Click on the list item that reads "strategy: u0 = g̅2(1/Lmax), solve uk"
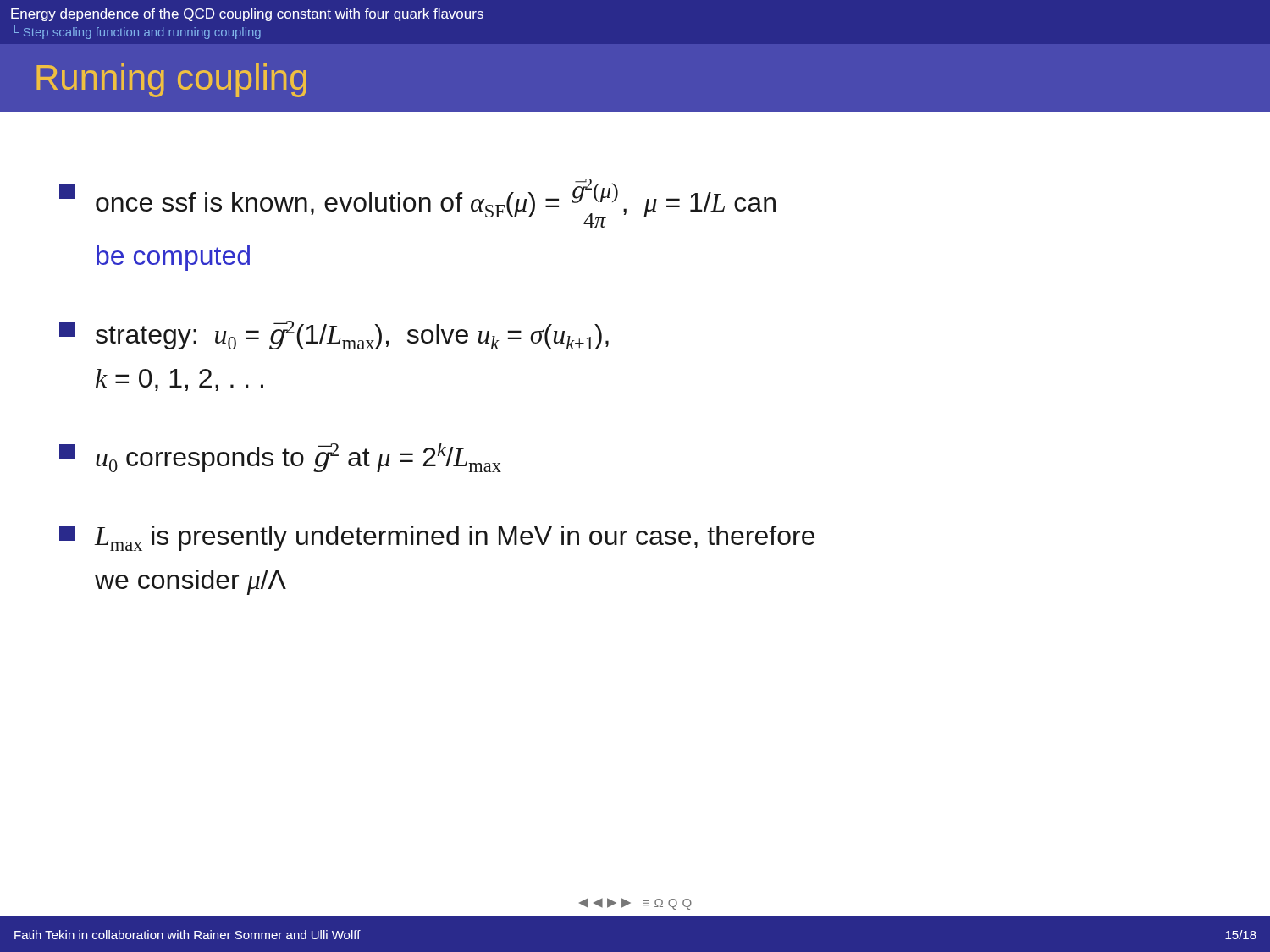The width and height of the screenshot is (1270, 952). click(335, 355)
